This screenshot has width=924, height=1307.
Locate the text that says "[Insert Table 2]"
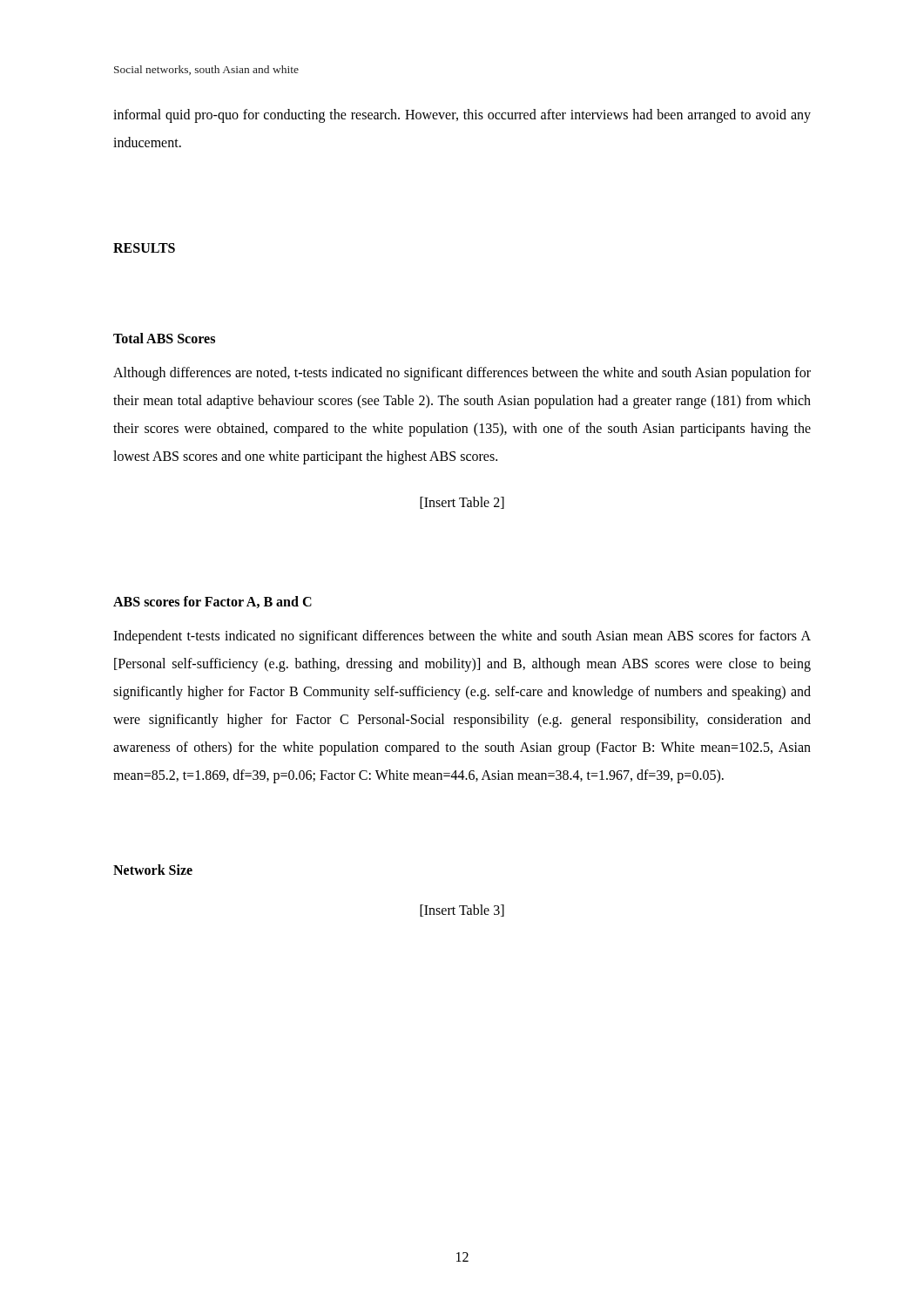coord(462,502)
